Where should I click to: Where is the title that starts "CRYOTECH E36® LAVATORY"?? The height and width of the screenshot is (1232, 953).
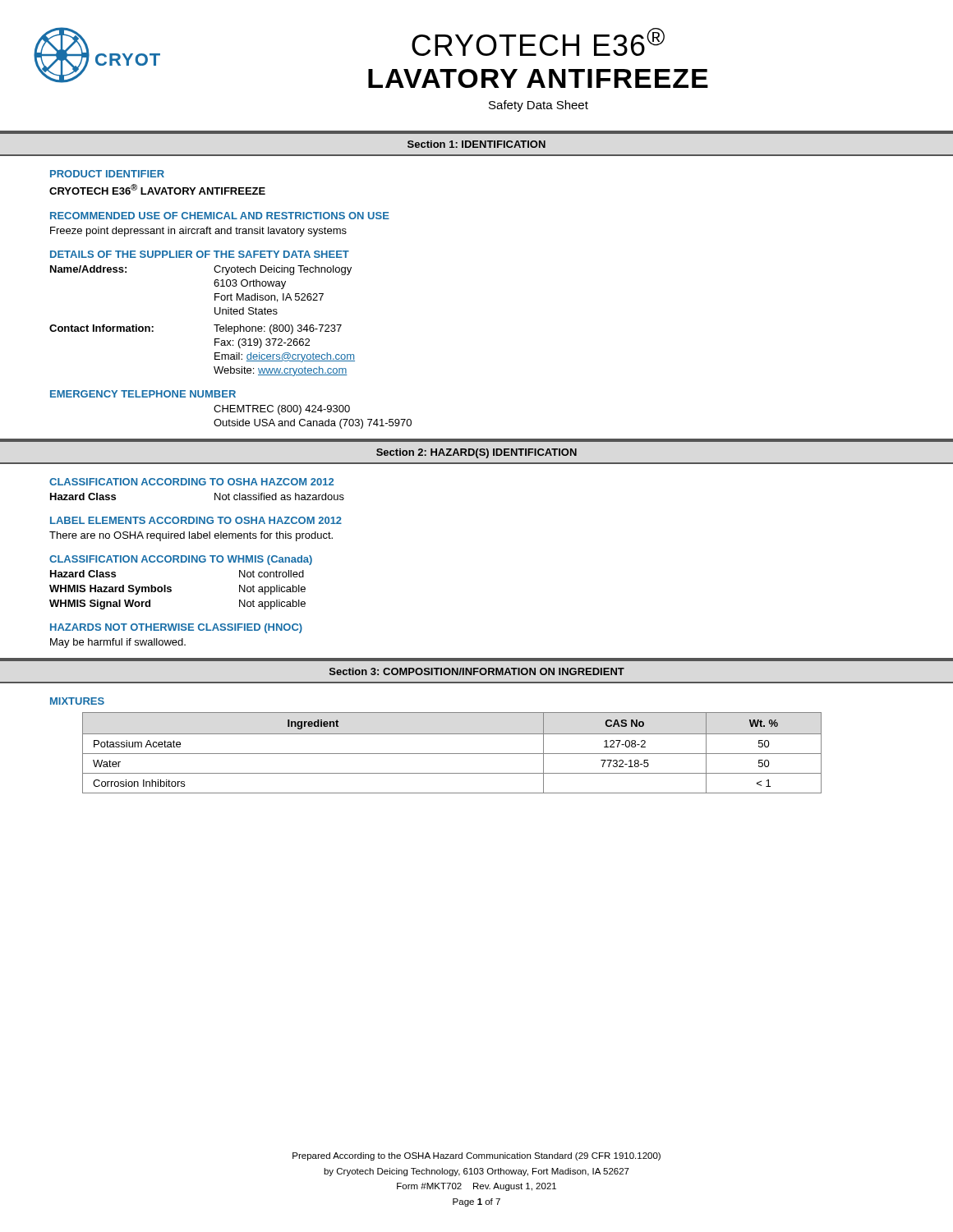point(538,68)
